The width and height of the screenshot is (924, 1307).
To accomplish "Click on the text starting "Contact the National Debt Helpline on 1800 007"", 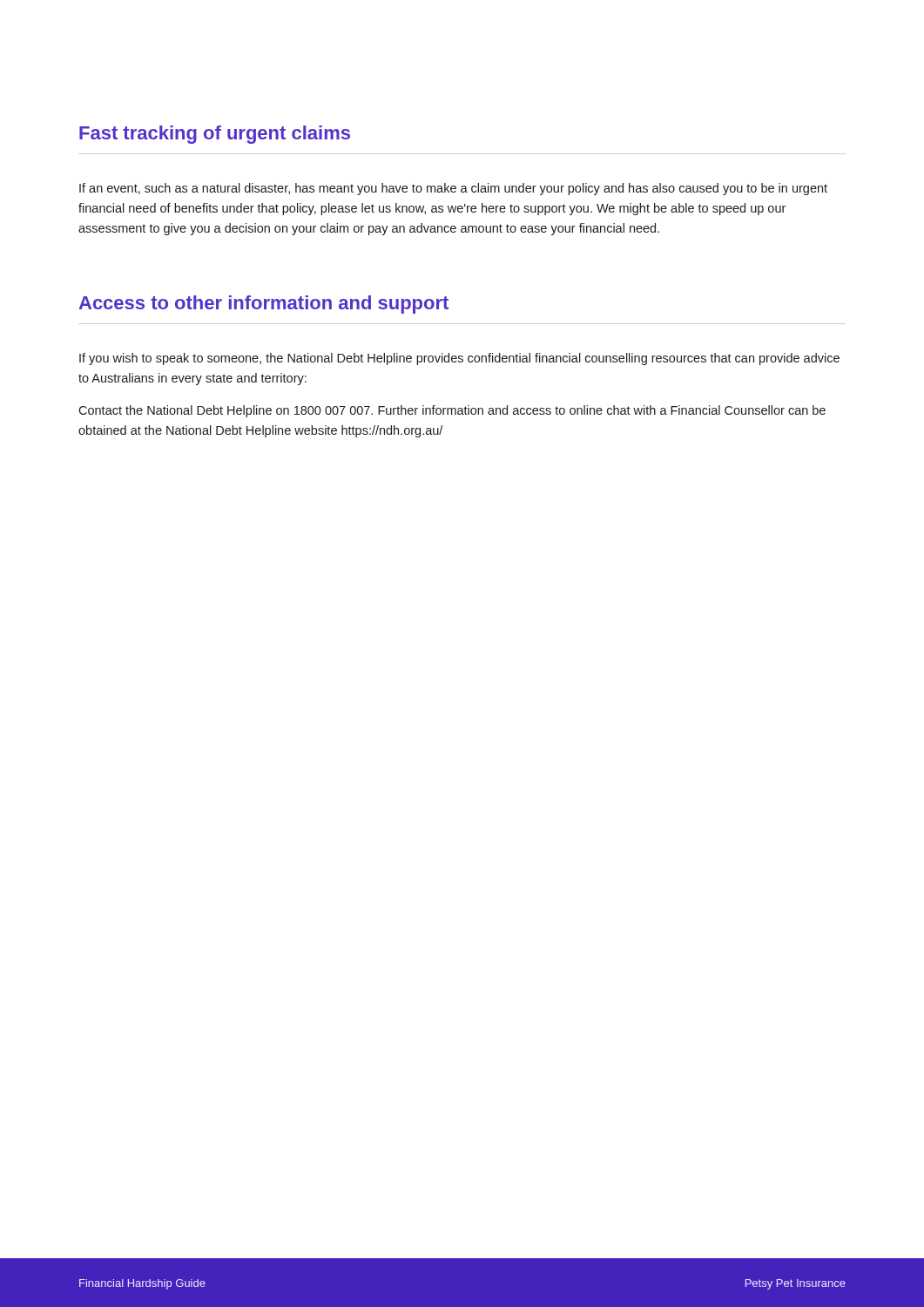I will (x=462, y=421).
